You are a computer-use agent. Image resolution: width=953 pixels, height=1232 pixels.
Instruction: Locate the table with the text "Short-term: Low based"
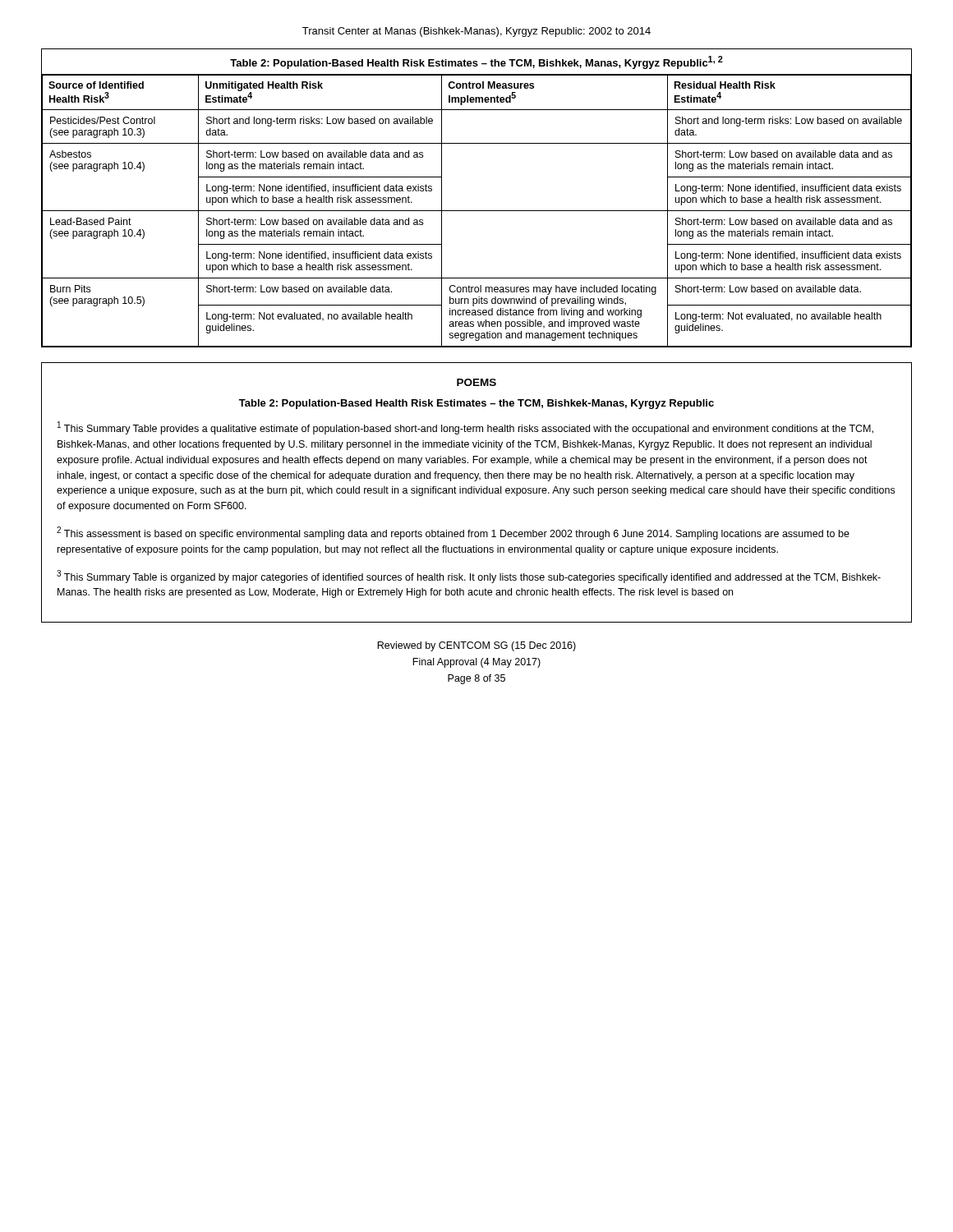point(476,198)
